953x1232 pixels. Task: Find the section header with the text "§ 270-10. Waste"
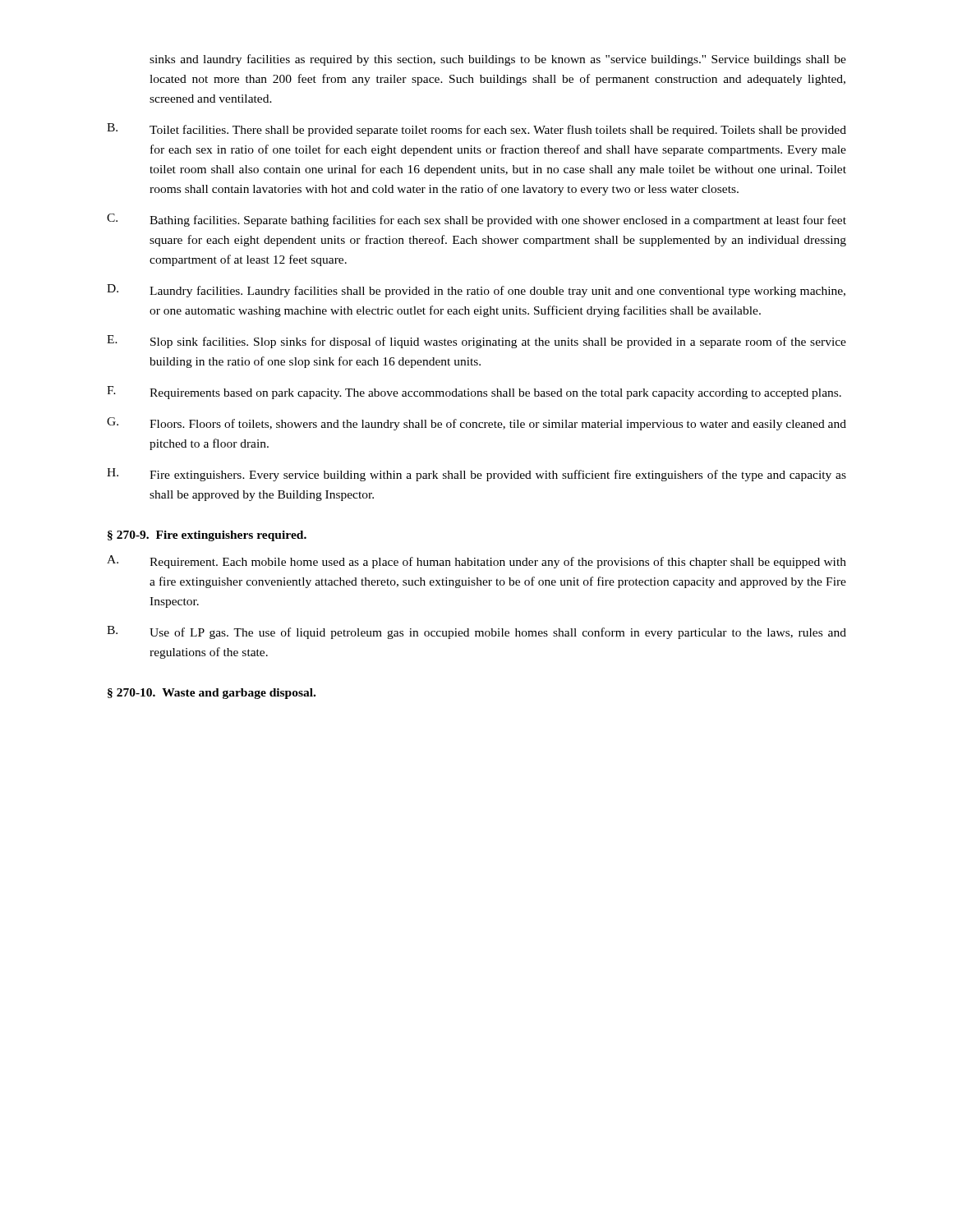212,692
